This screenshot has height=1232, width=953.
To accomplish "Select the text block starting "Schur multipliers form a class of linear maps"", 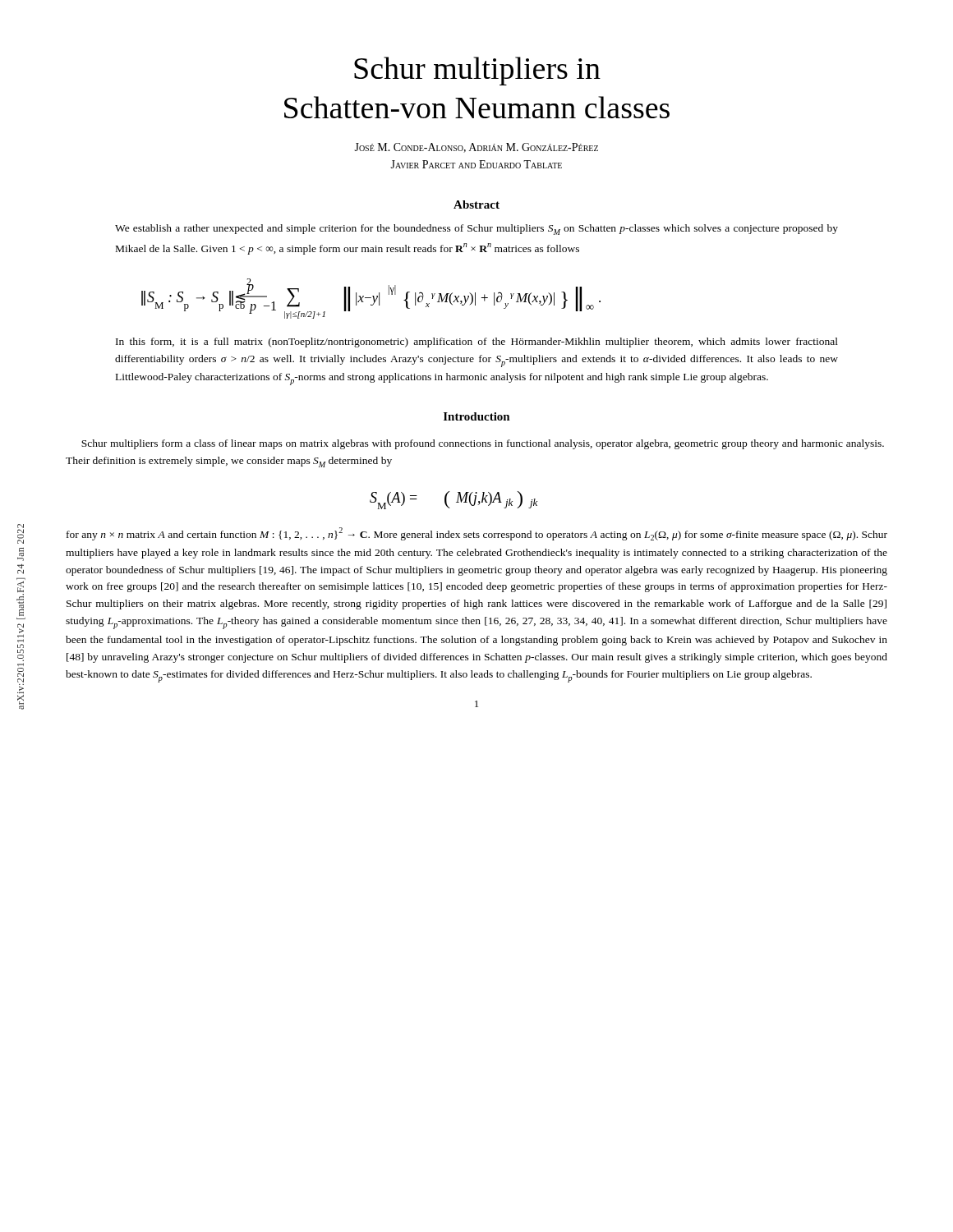I will tap(476, 453).
